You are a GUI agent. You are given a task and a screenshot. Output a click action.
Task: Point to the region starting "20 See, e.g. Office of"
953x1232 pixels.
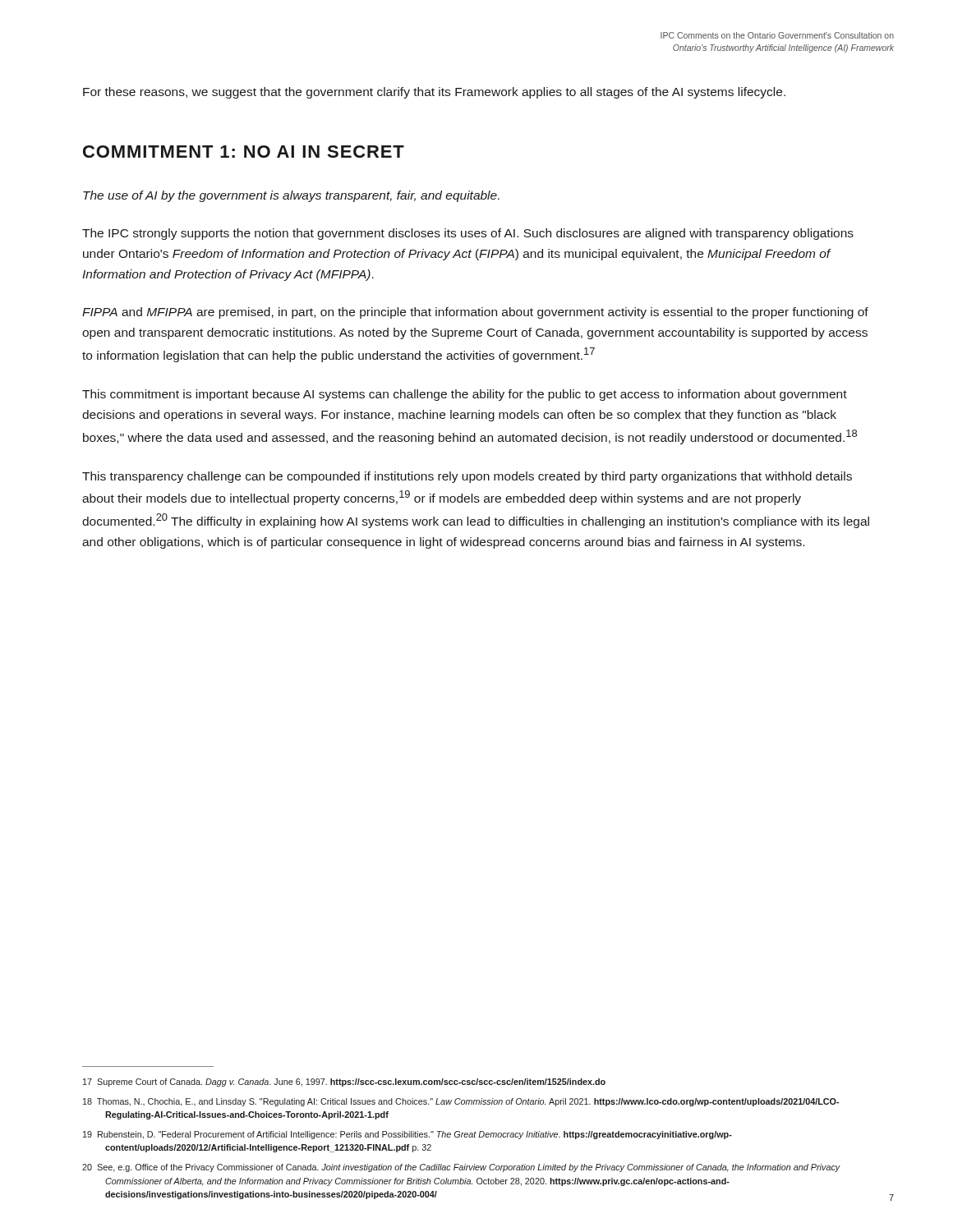click(x=461, y=1181)
